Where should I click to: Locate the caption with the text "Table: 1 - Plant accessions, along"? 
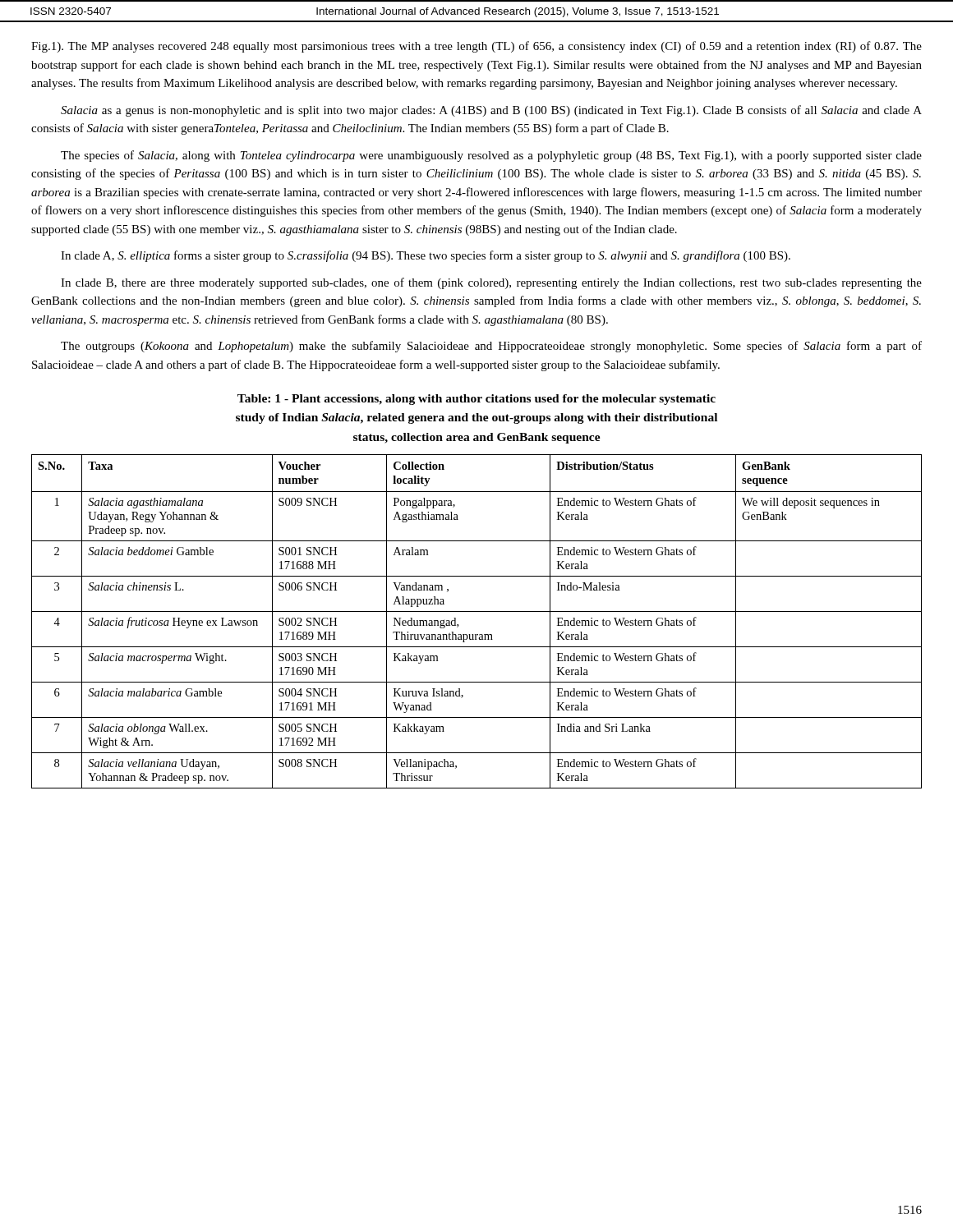[x=476, y=417]
